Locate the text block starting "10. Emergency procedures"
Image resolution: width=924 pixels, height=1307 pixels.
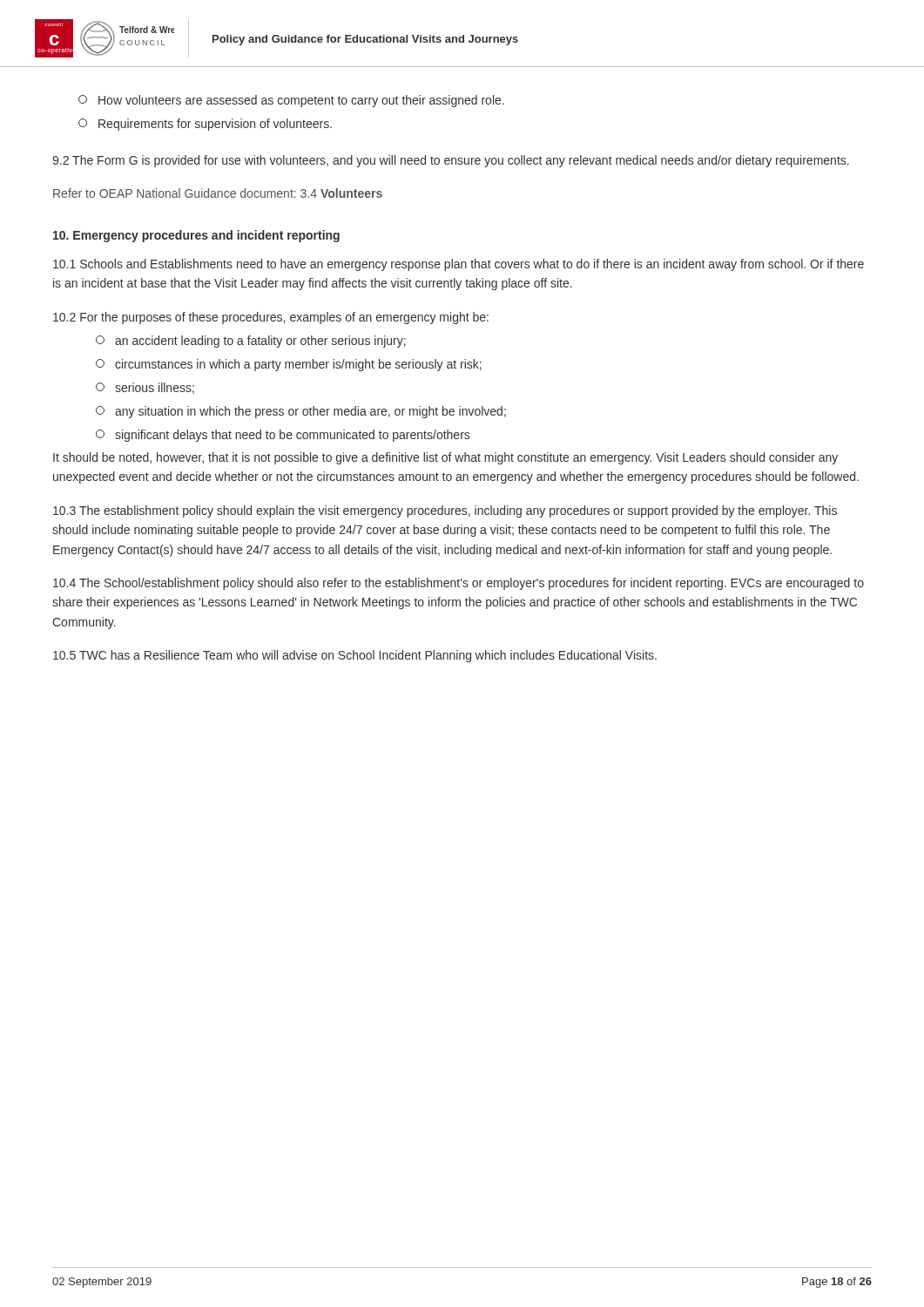coord(196,235)
